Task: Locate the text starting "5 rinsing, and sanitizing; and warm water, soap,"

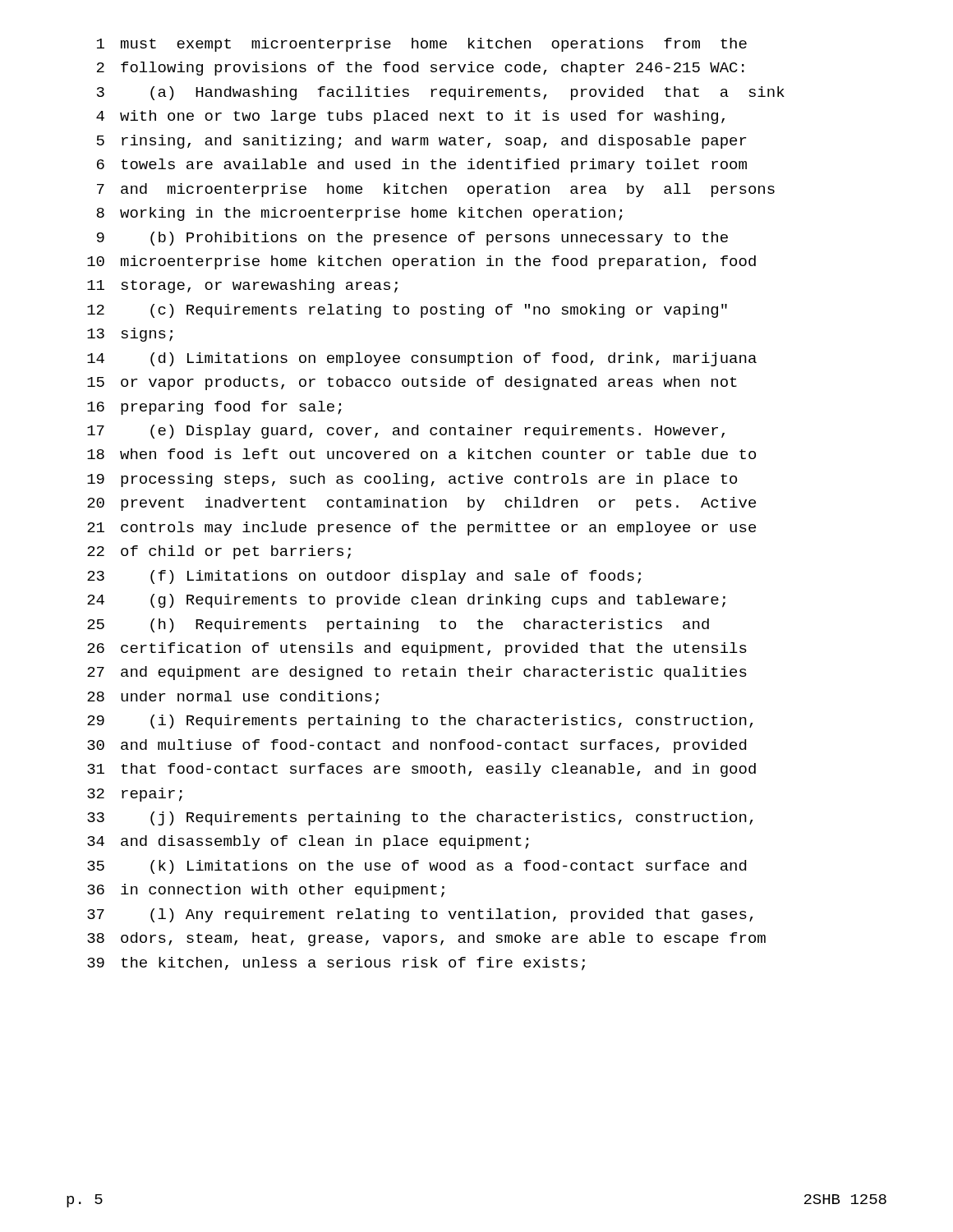Action: [x=476, y=142]
